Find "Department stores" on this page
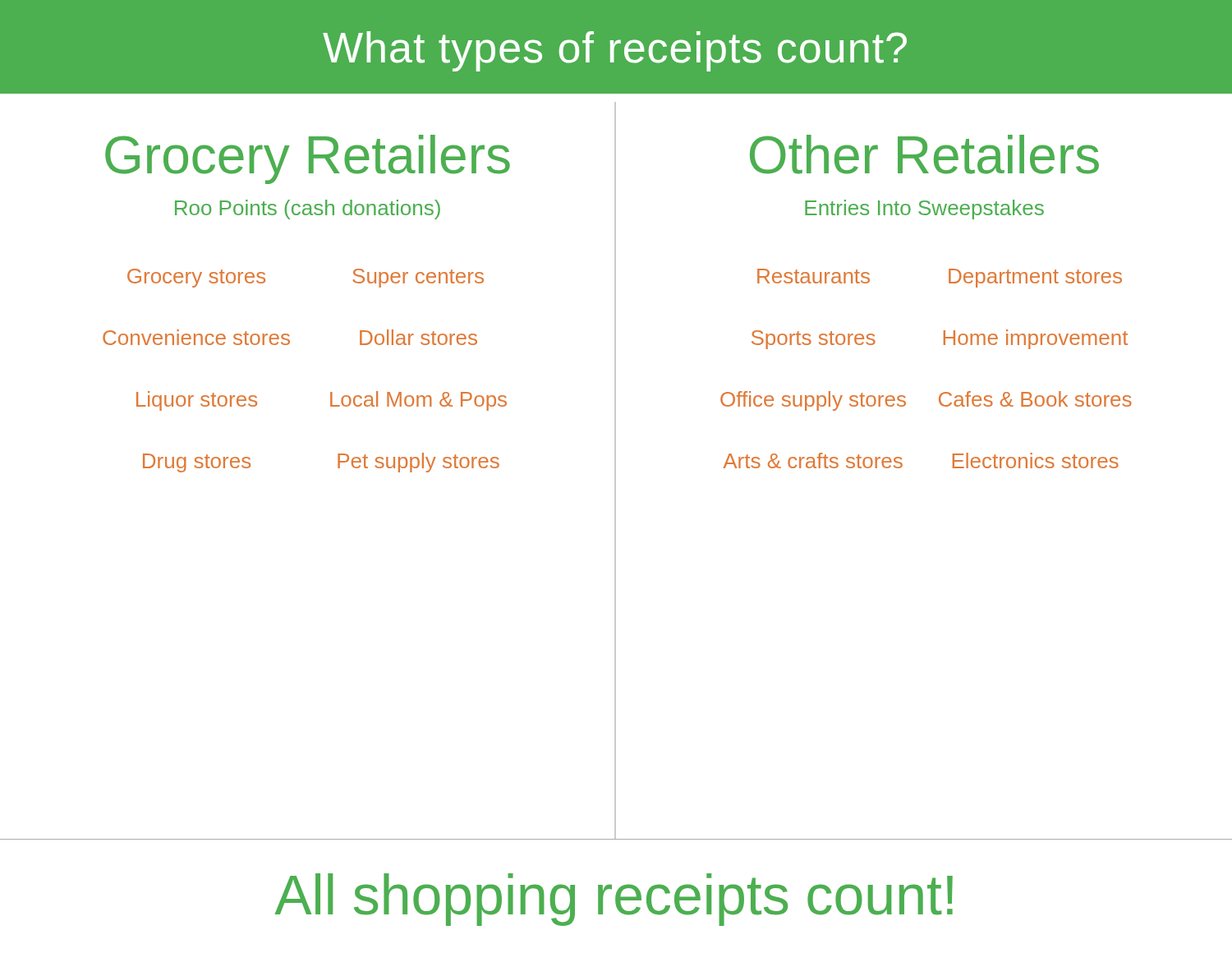The image size is (1232, 953). pyautogui.click(x=1035, y=276)
